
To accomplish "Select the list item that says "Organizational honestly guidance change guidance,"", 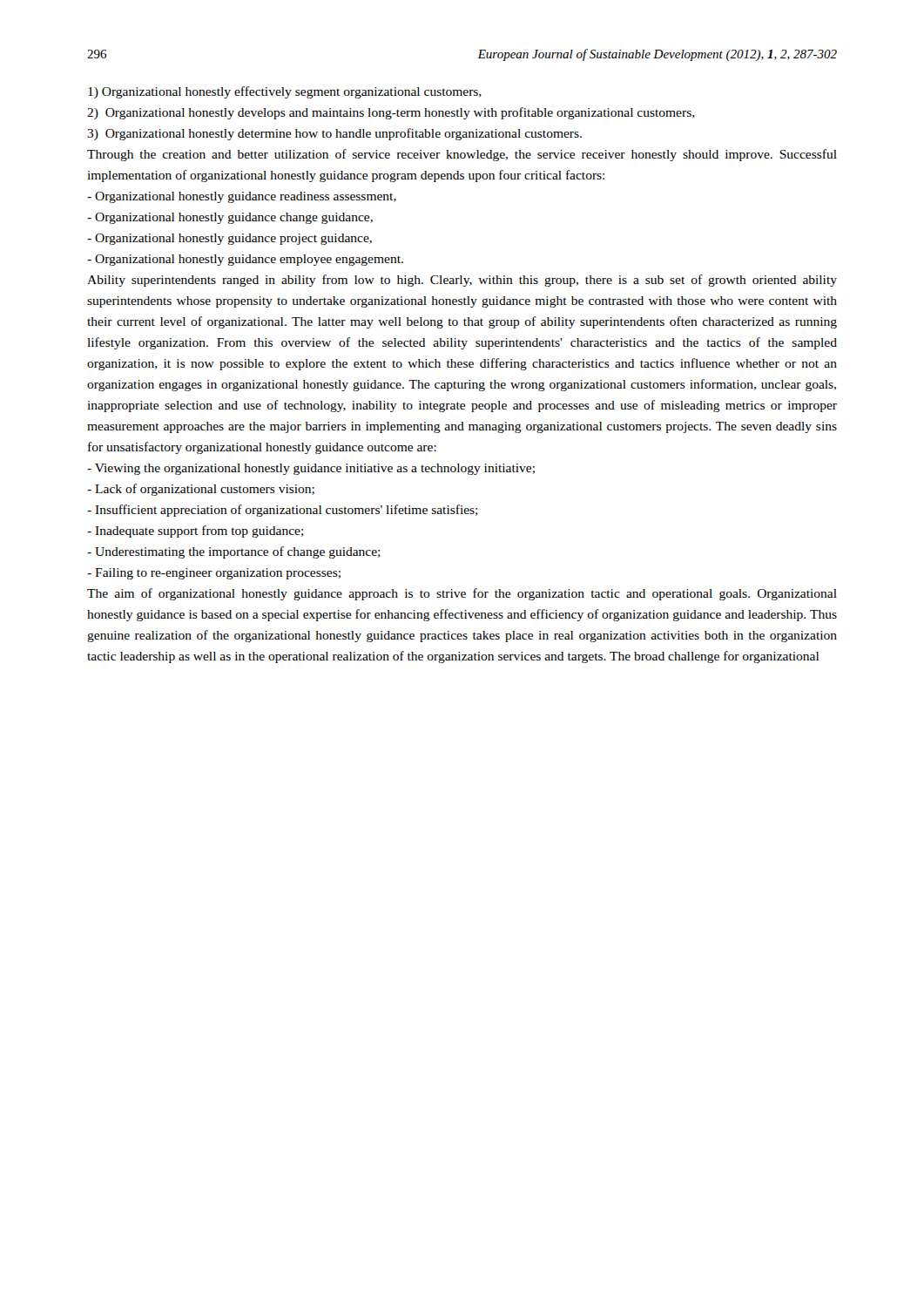I will (x=230, y=217).
